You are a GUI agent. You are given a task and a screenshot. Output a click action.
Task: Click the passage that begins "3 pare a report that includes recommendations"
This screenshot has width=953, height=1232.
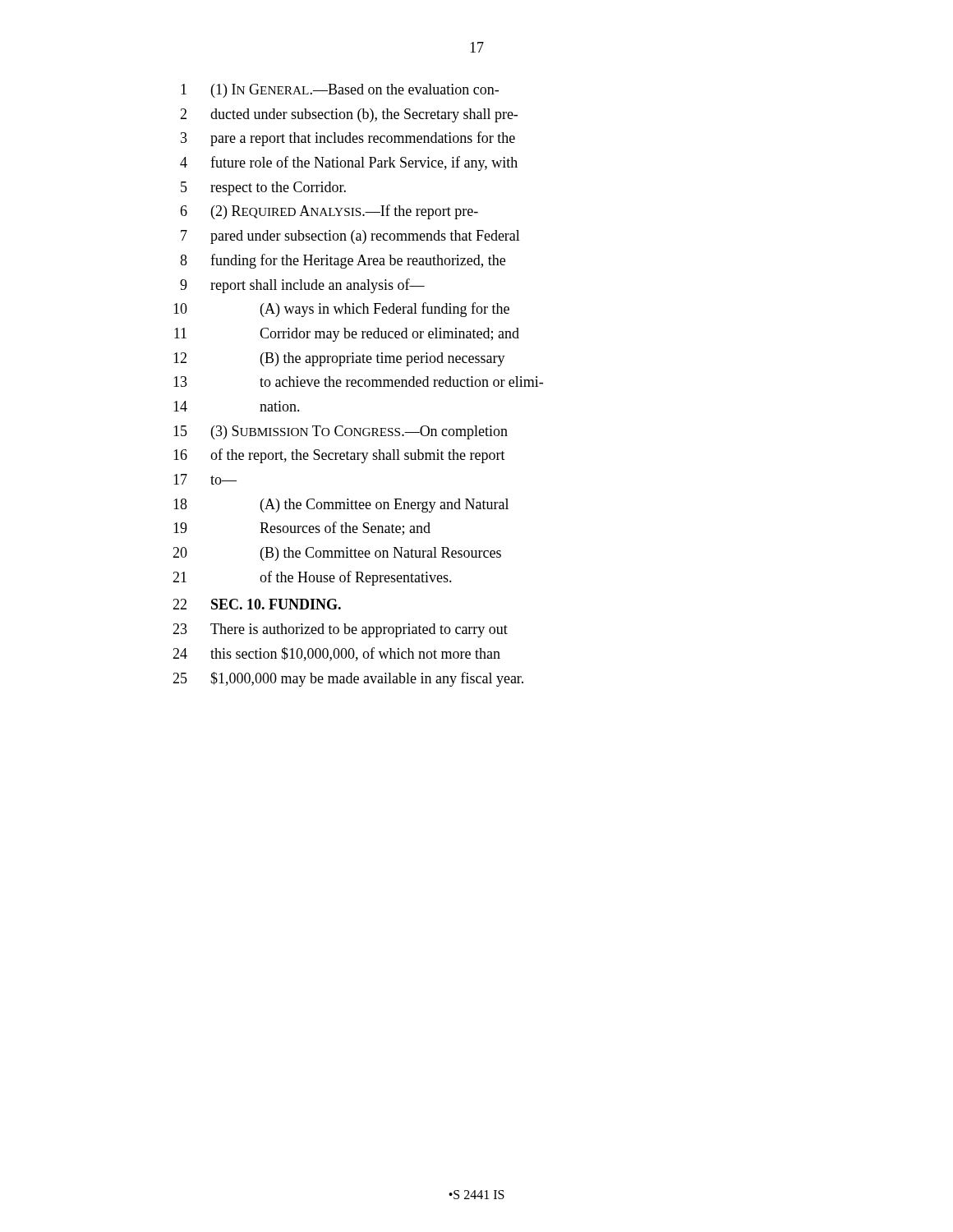(497, 139)
